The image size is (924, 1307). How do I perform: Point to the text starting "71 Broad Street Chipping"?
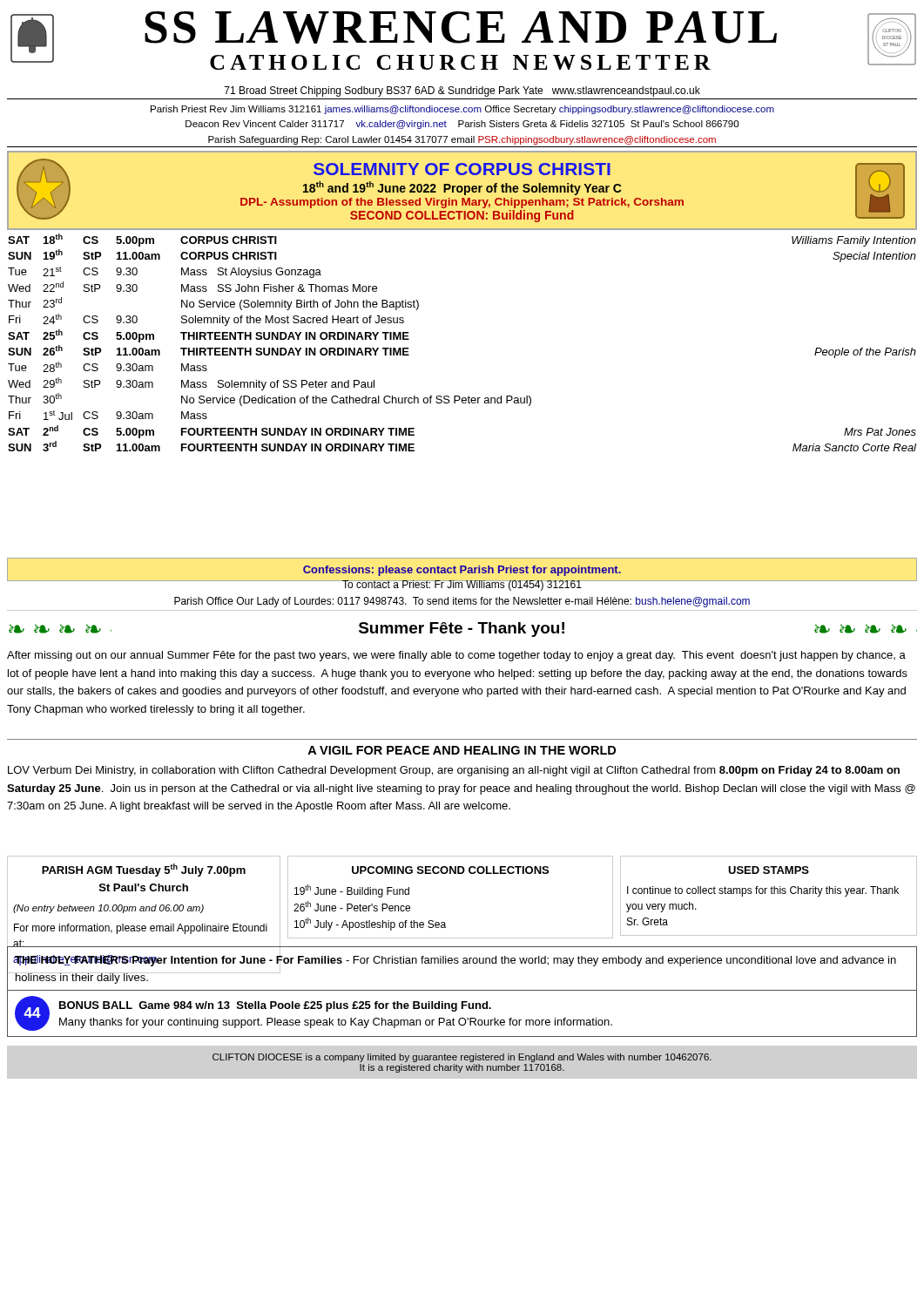point(462,91)
